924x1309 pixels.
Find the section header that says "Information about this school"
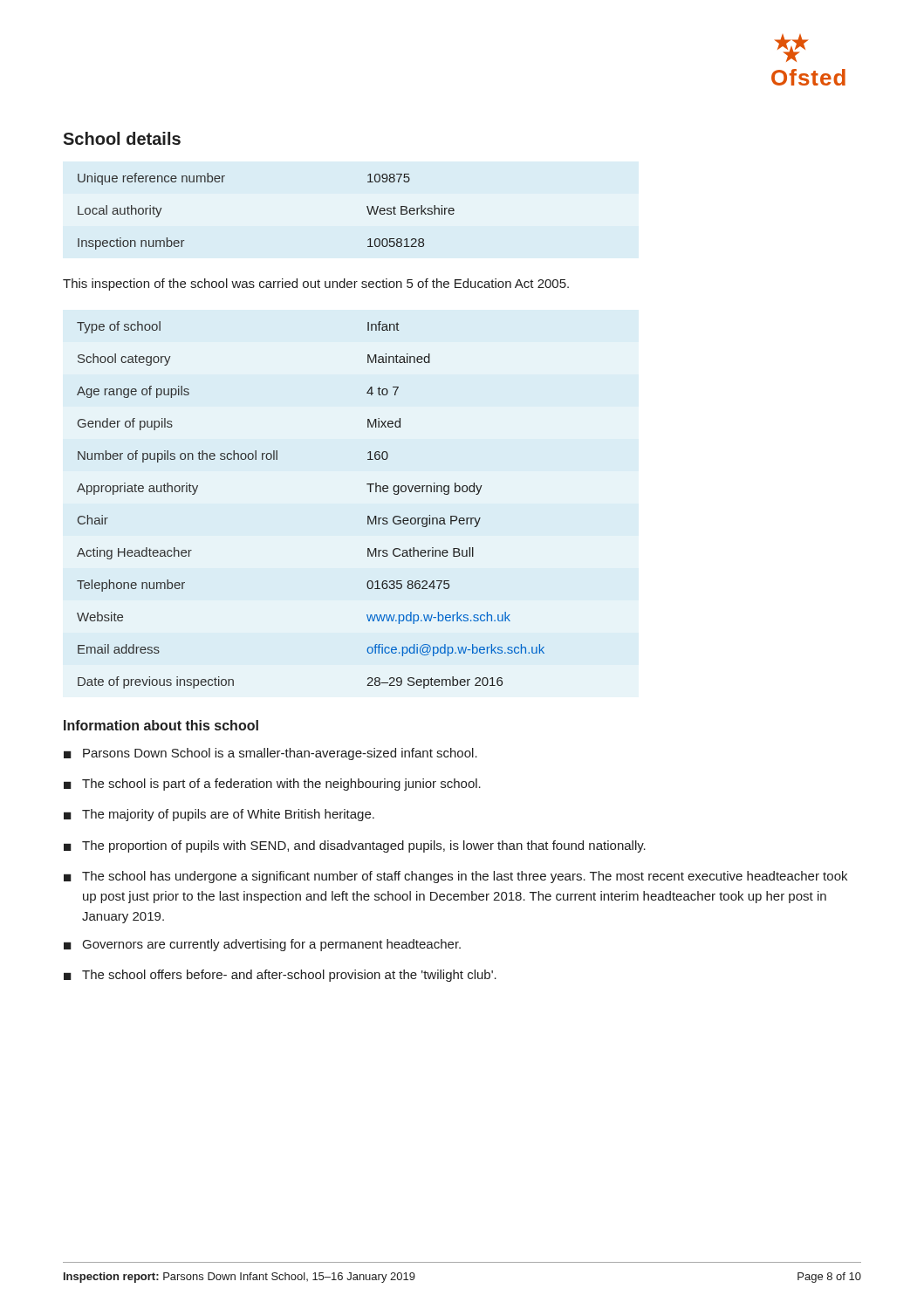click(161, 725)
